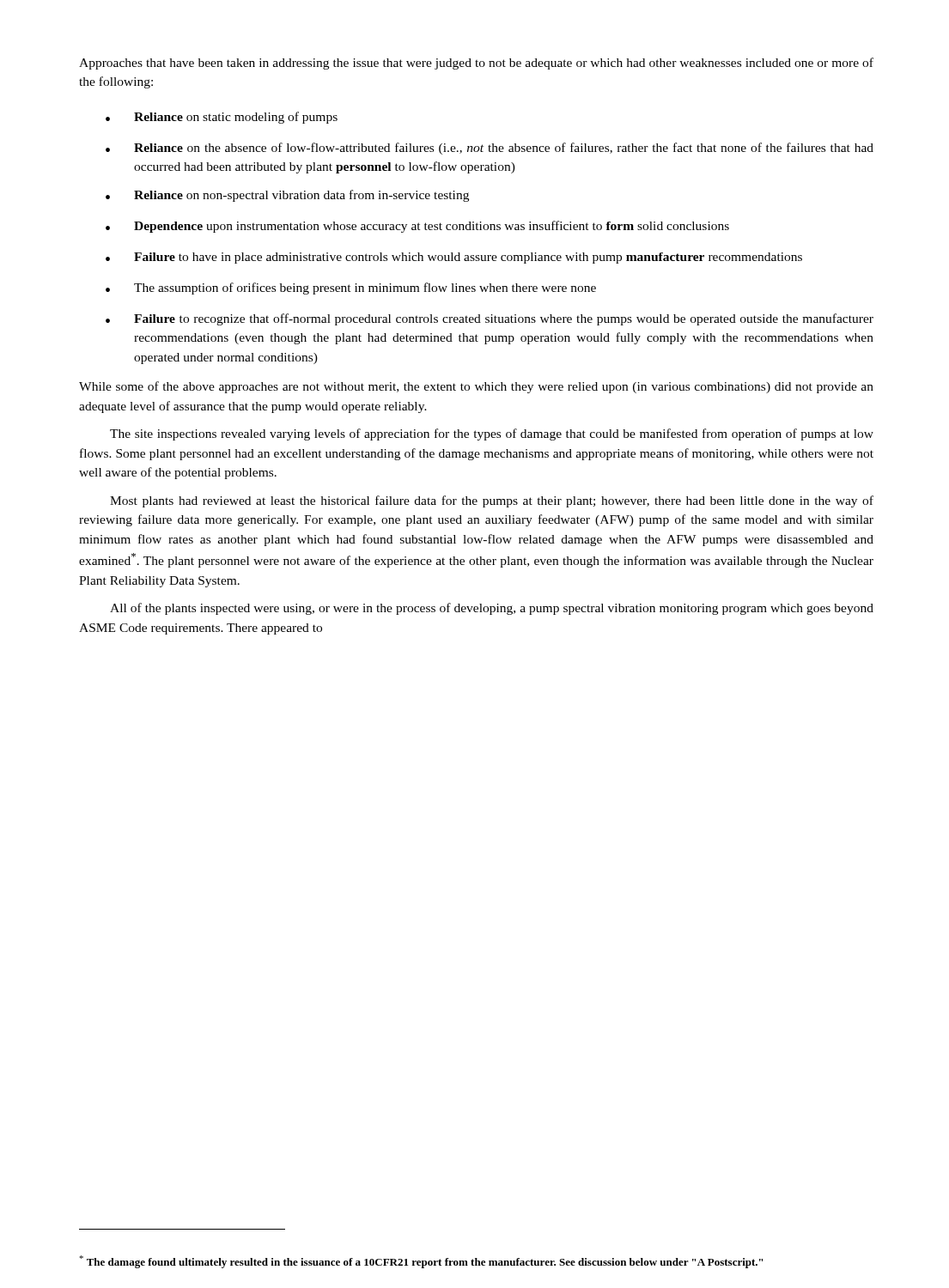The image size is (949, 1288).
Task: Where is the passage that starts "The site inspections revealed varying"?
Action: (x=476, y=453)
